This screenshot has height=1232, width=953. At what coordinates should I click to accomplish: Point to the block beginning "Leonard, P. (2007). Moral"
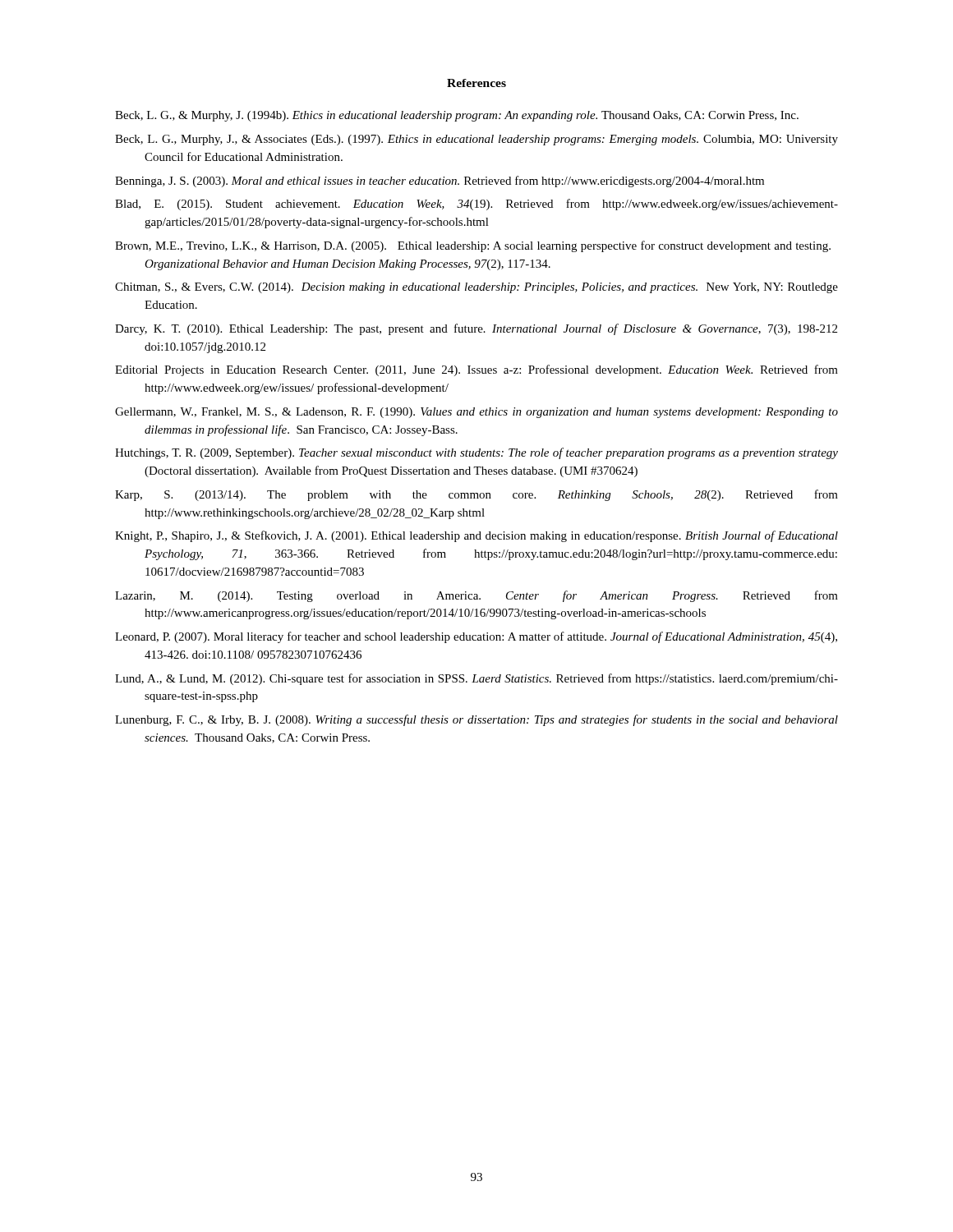[476, 646]
